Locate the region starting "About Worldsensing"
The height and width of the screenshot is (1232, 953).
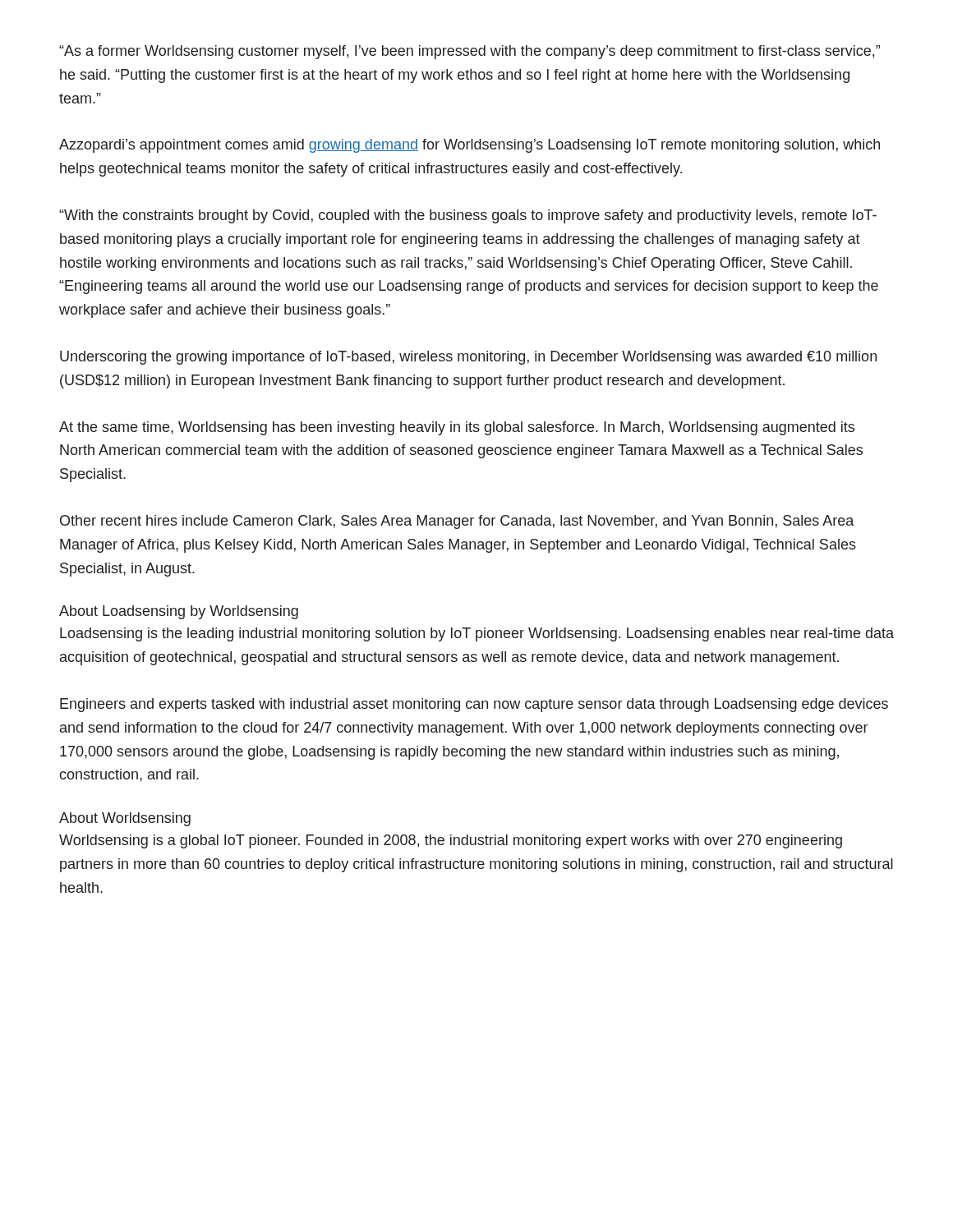125,818
